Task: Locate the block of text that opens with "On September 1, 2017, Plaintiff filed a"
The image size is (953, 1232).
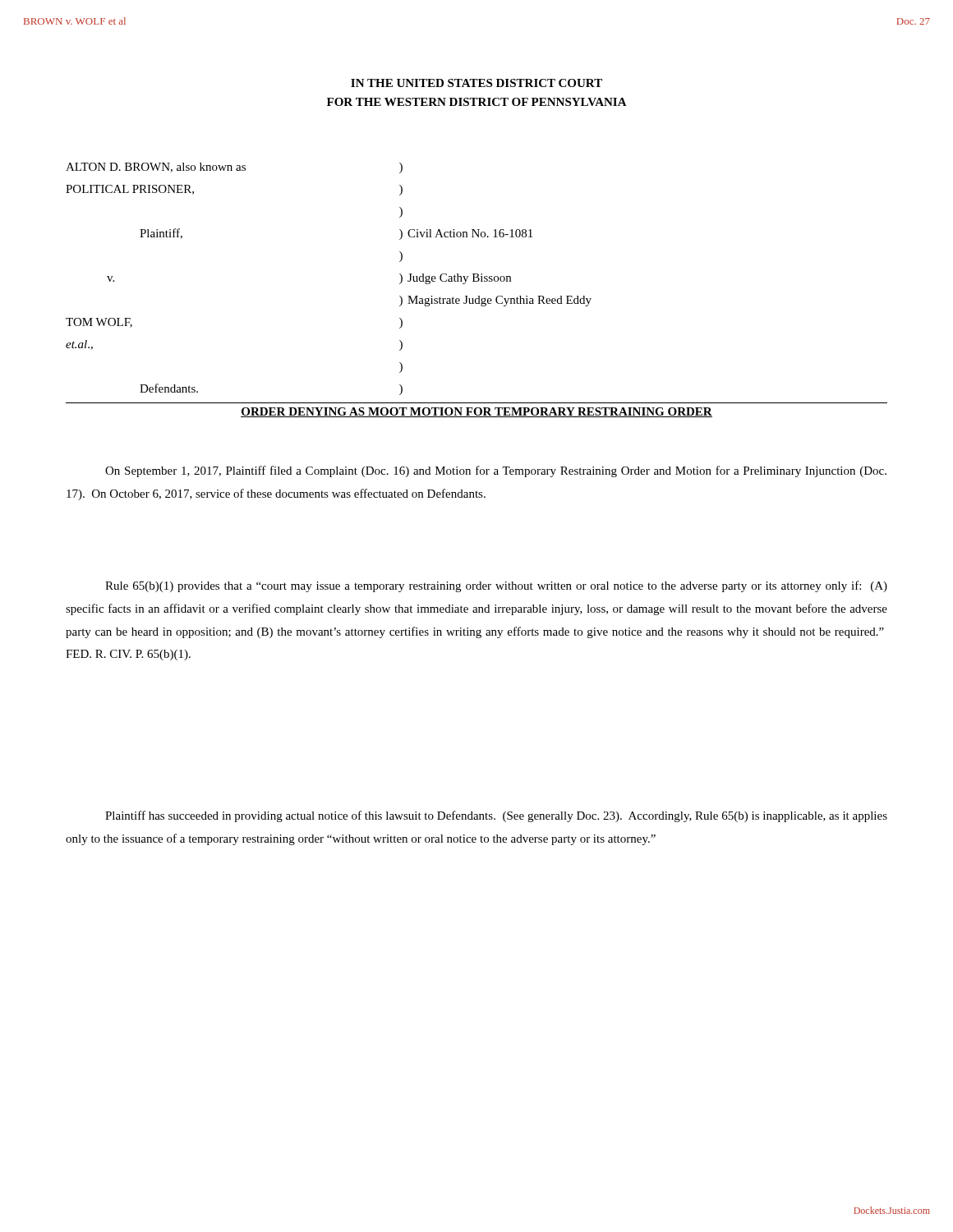Action: pyautogui.click(x=476, y=482)
